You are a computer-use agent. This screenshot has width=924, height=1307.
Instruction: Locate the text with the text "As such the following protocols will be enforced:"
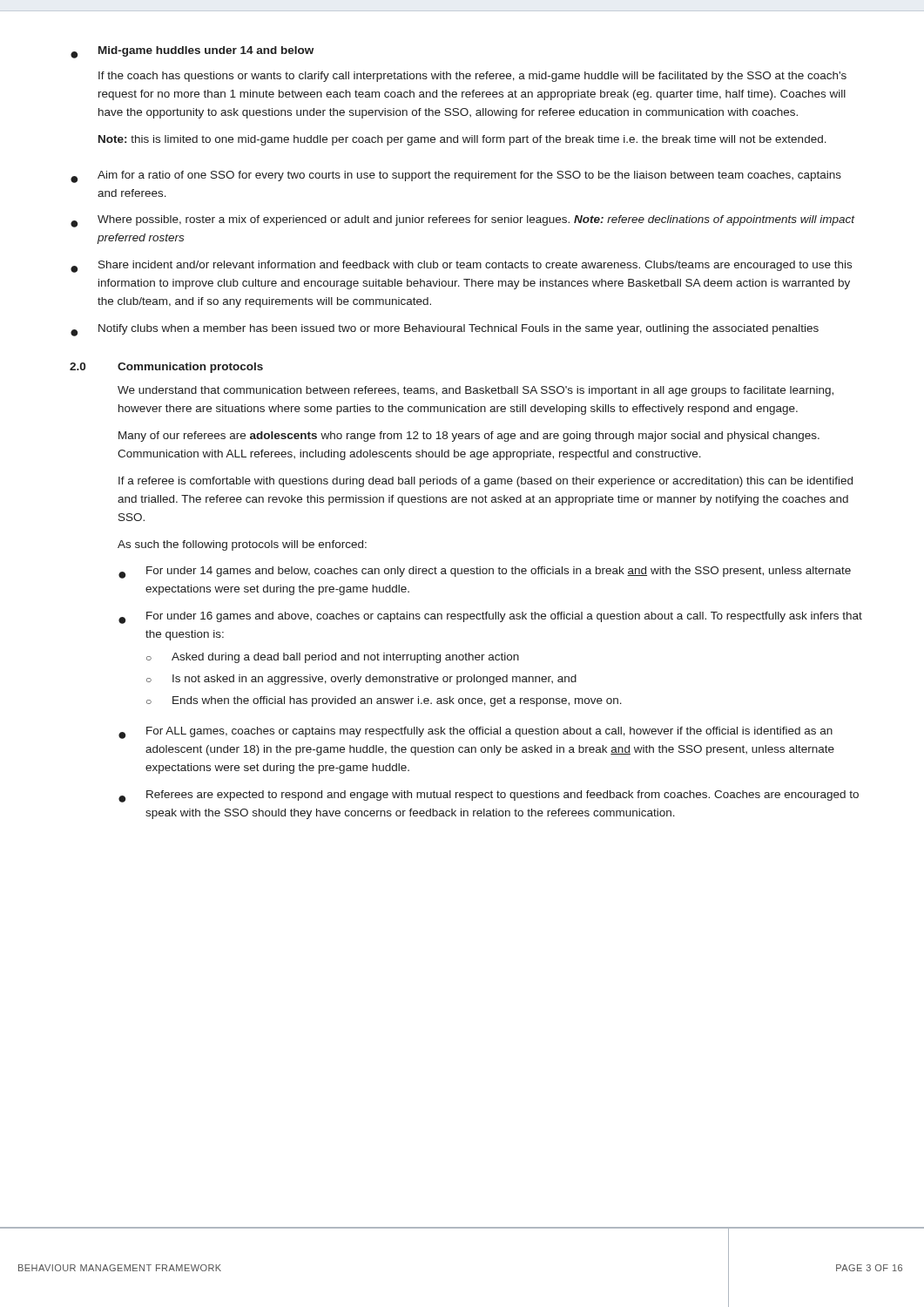[242, 545]
